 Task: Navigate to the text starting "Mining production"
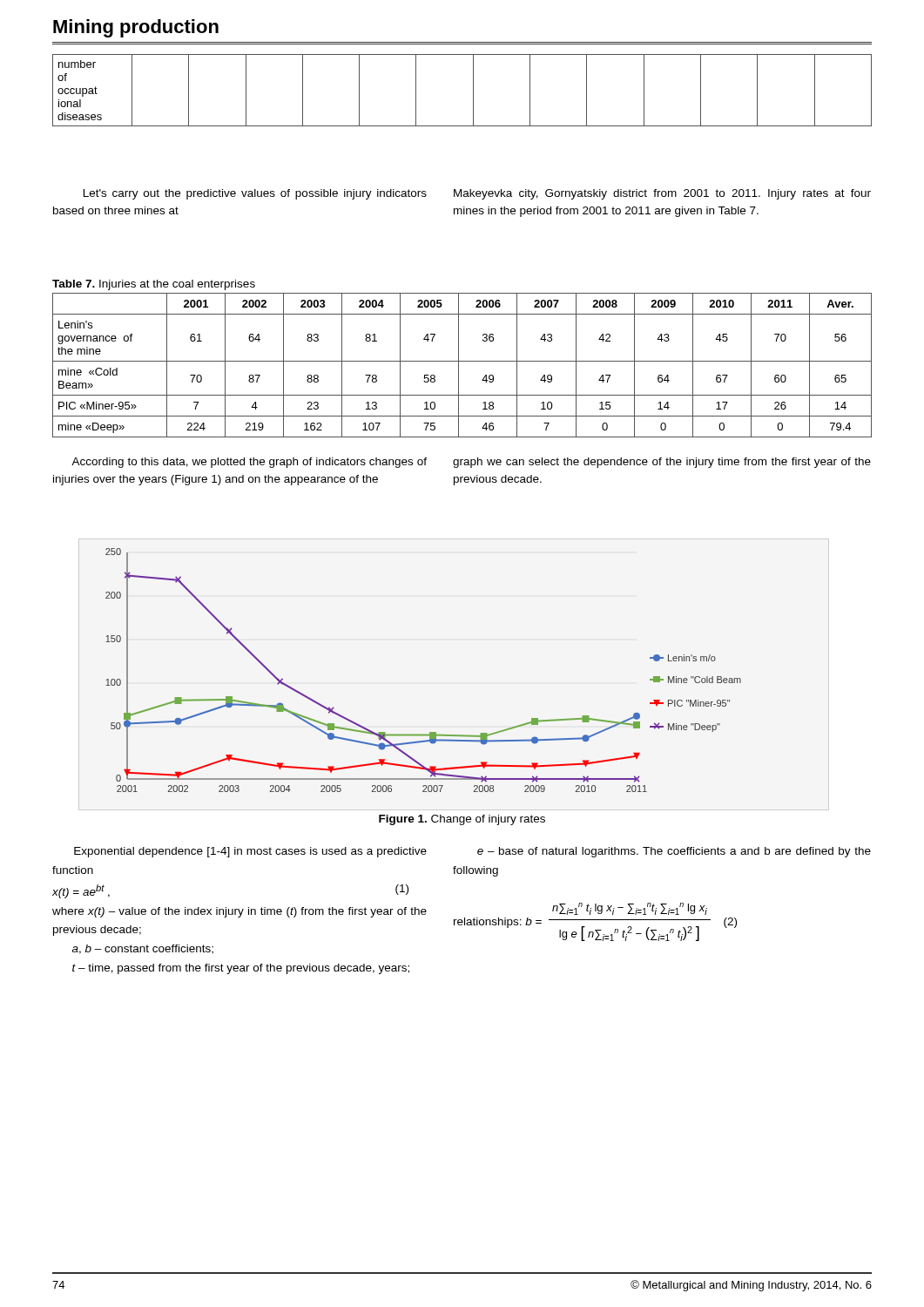136,27
